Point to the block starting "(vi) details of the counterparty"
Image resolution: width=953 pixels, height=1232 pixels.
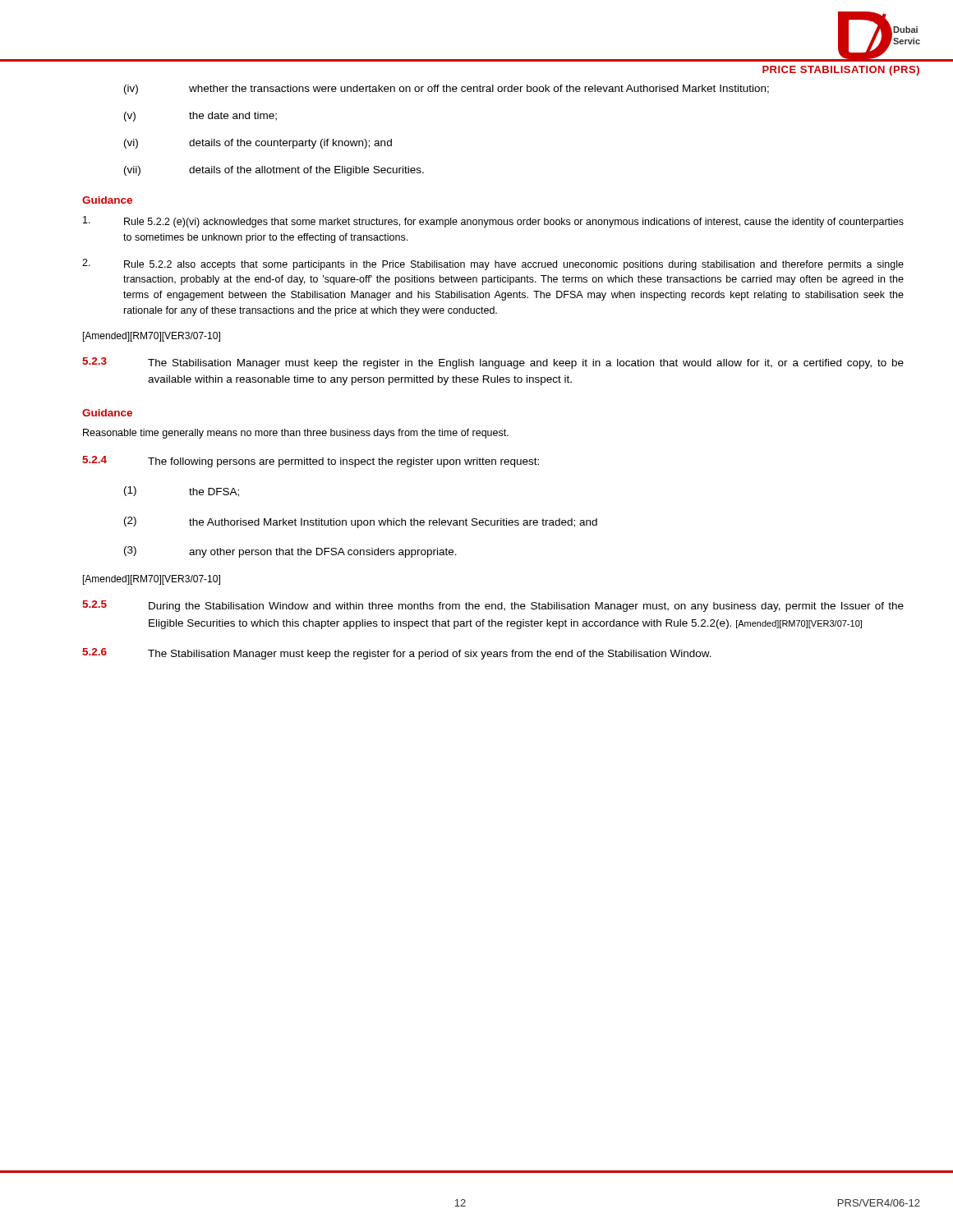tap(258, 144)
